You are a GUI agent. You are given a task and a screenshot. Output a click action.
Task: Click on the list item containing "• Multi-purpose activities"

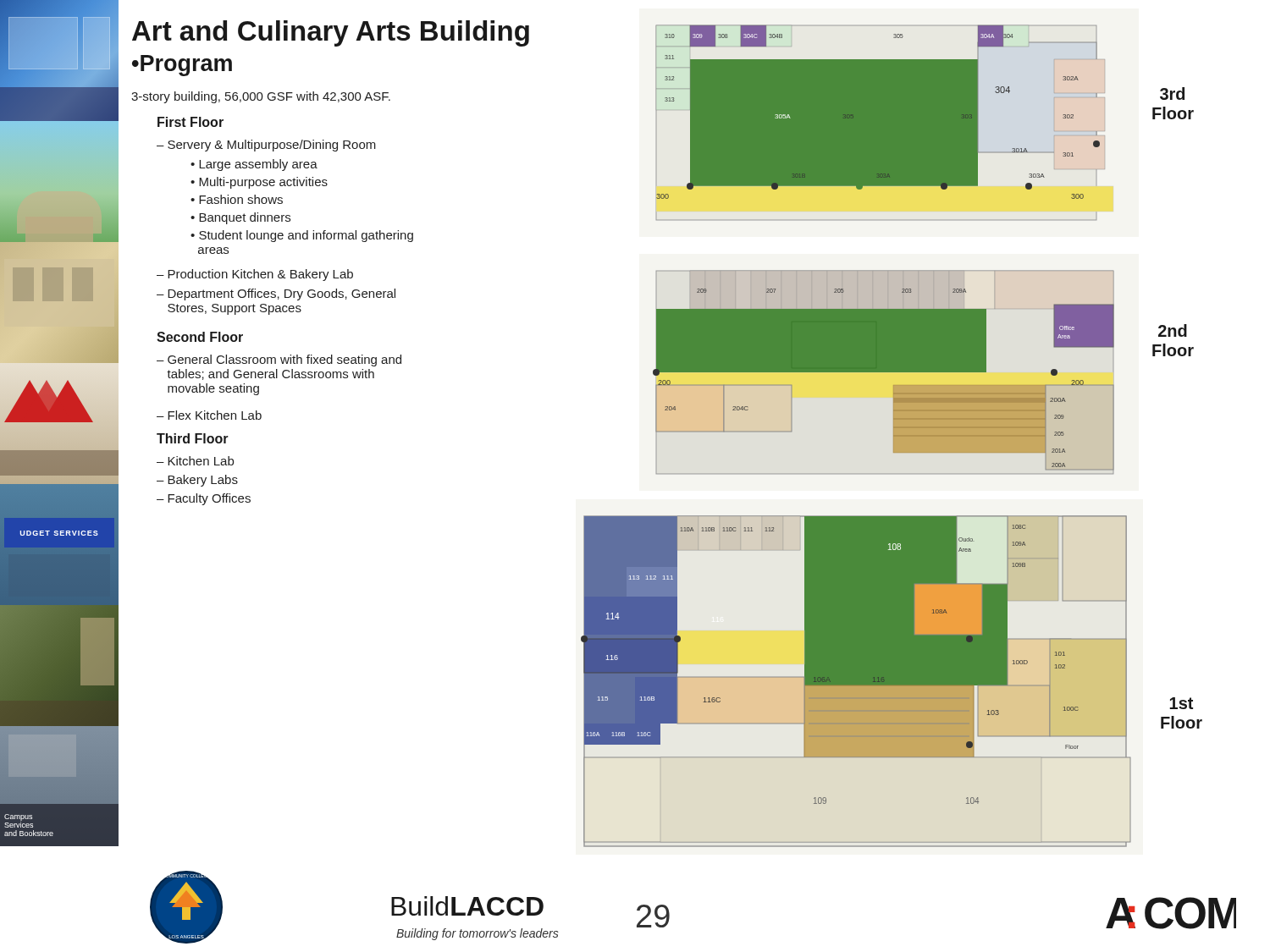(x=259, y=181)
